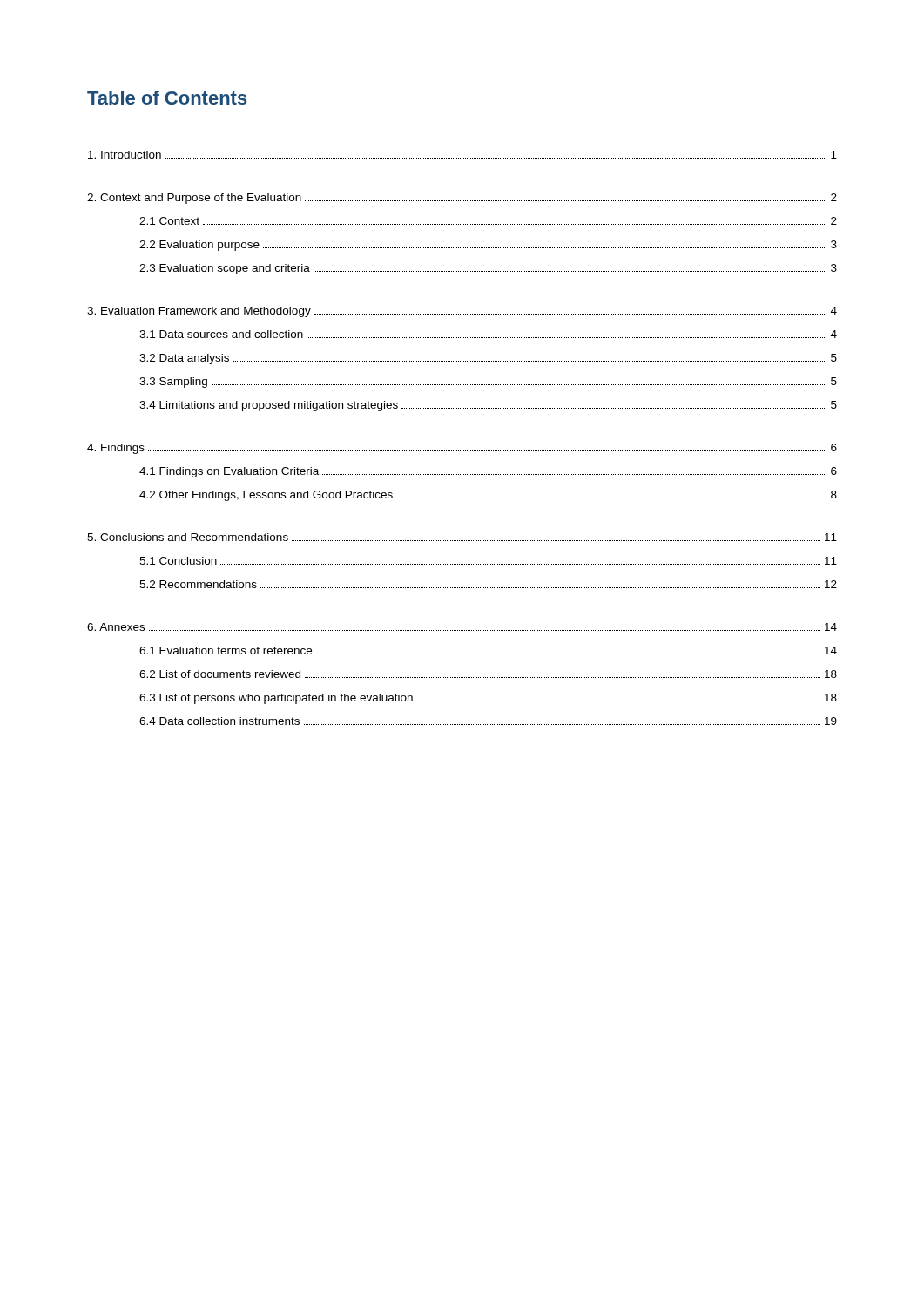The height and width of the screenshot is (1307, 924).
Task: Click on the text starting "3. Evaluation Framework and Methodology"
Action: (462, 311)
